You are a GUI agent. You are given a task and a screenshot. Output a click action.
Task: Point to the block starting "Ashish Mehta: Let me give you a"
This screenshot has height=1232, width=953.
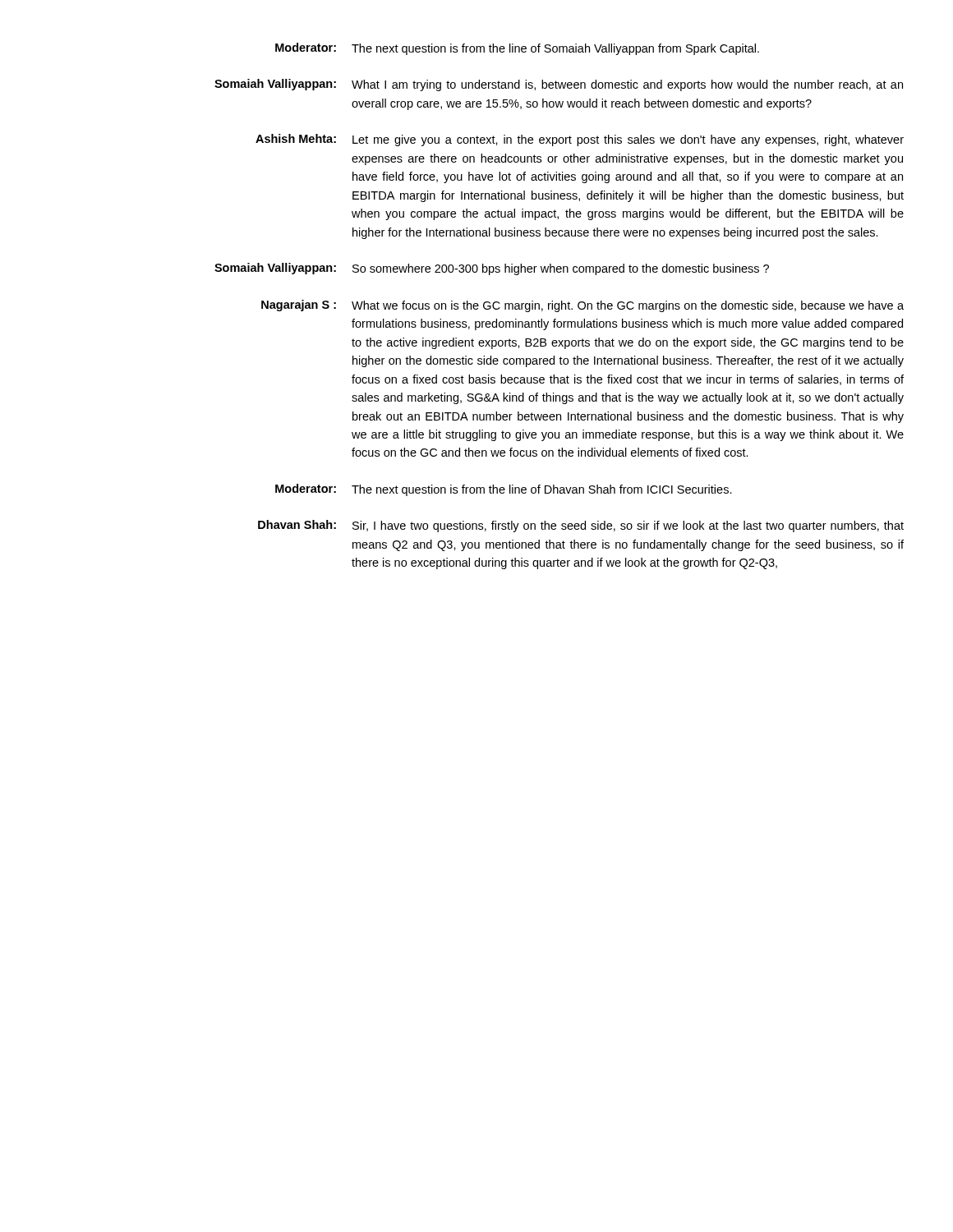tap(534, 186)
